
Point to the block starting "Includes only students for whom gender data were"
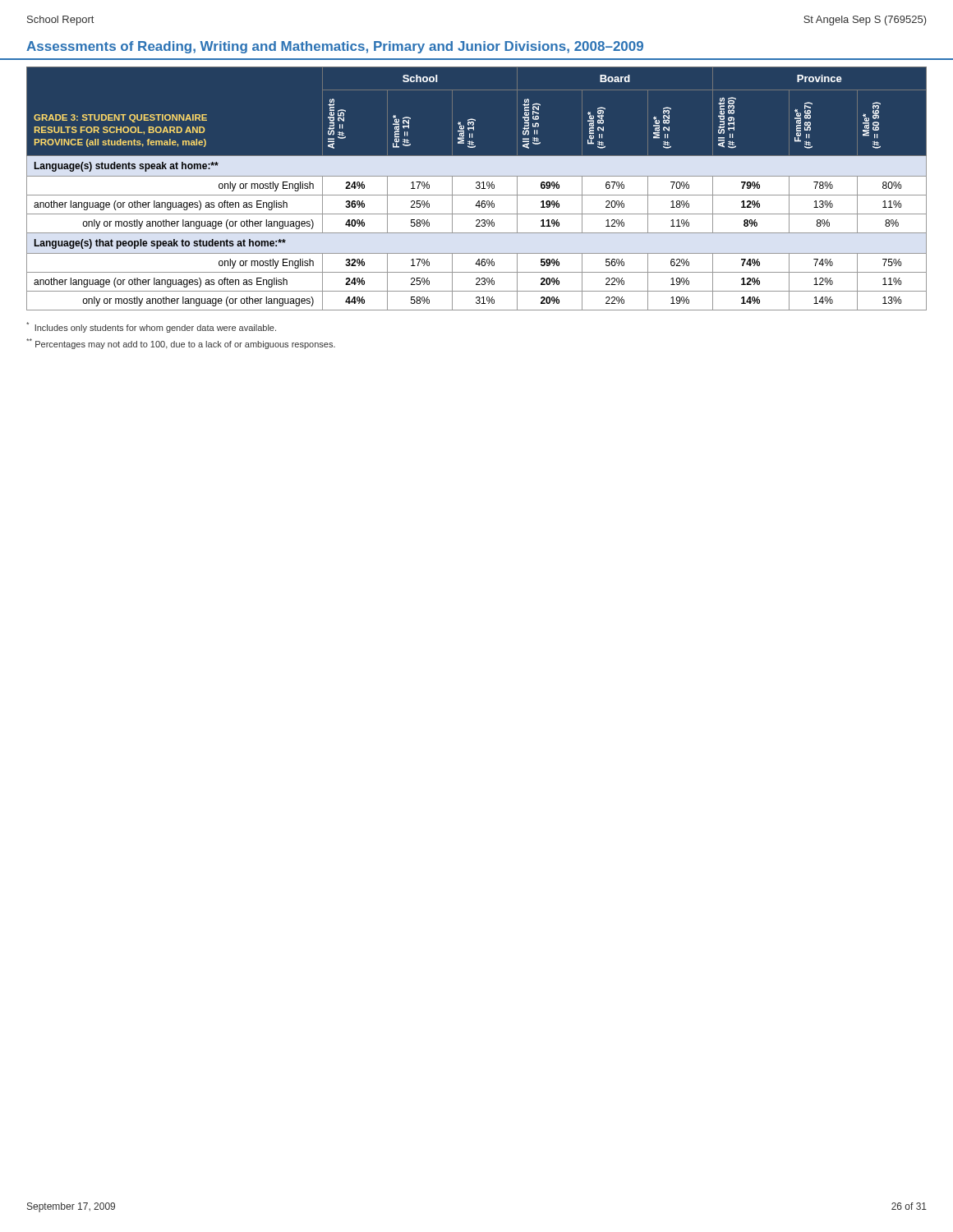[x=181, y=334]
